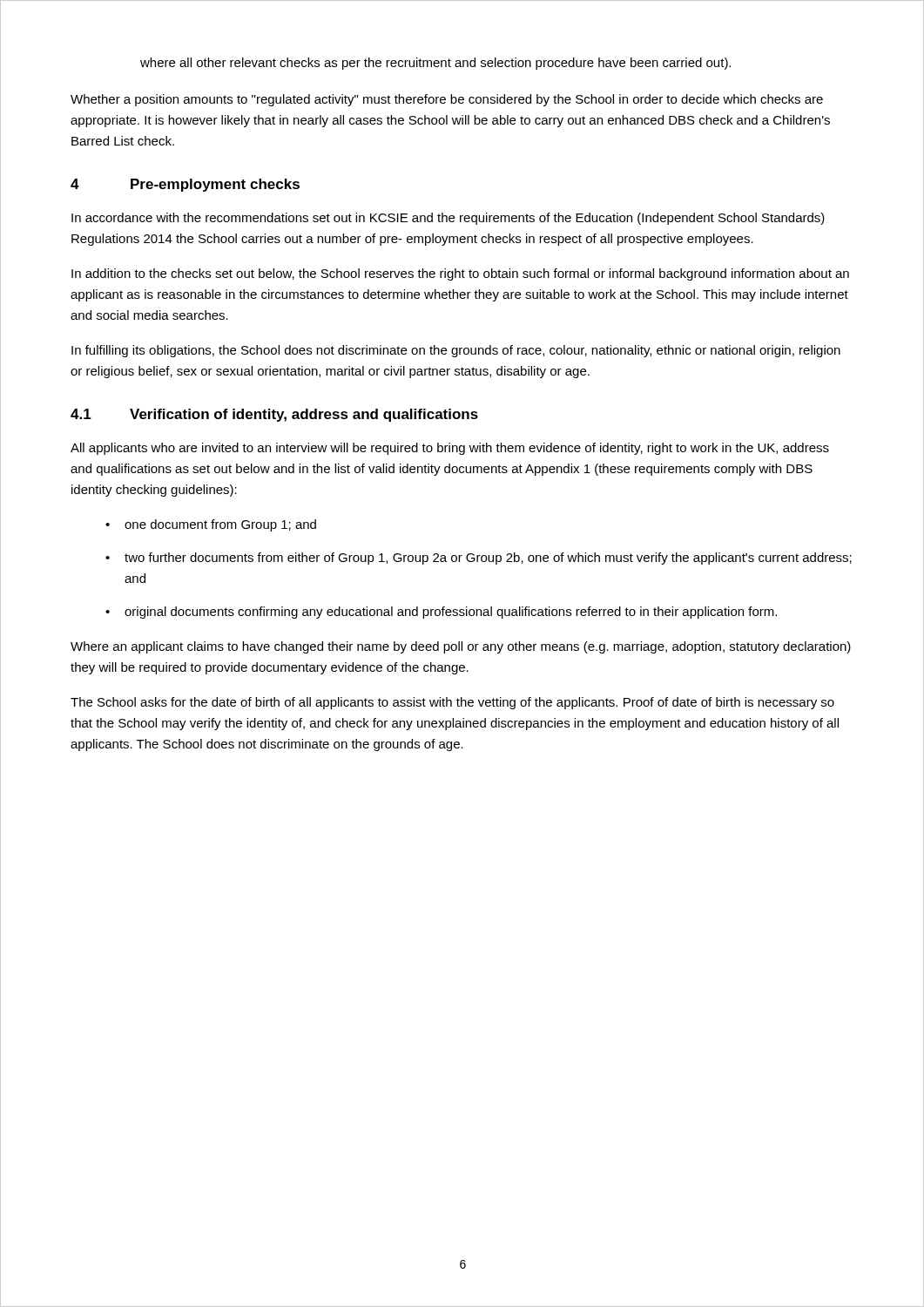924x1307 pixels.
Task: Find the text block containing "Whether a position amounts"
Action: pos(450,119)
